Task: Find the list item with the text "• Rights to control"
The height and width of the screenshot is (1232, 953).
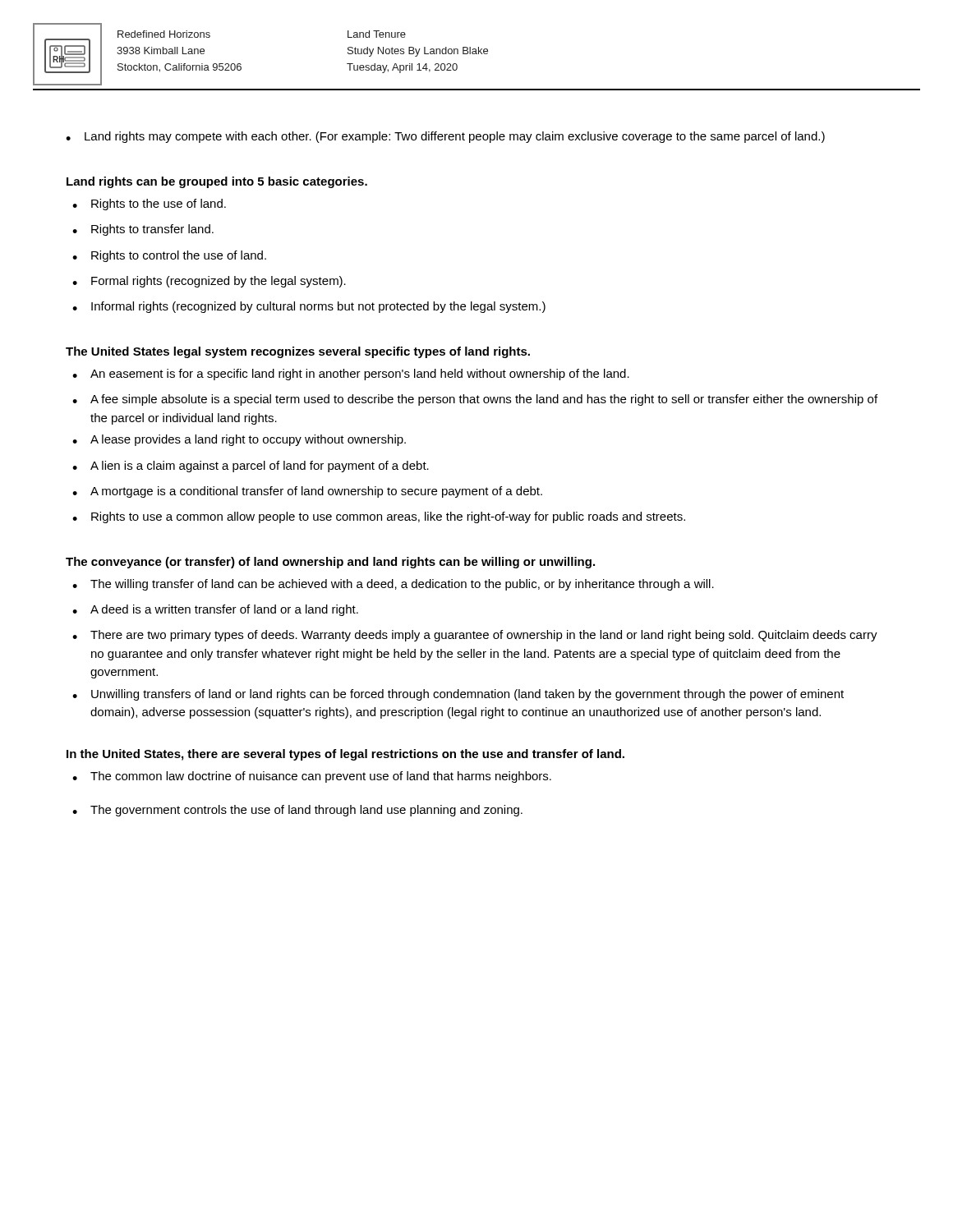Action: click(169, 256)
